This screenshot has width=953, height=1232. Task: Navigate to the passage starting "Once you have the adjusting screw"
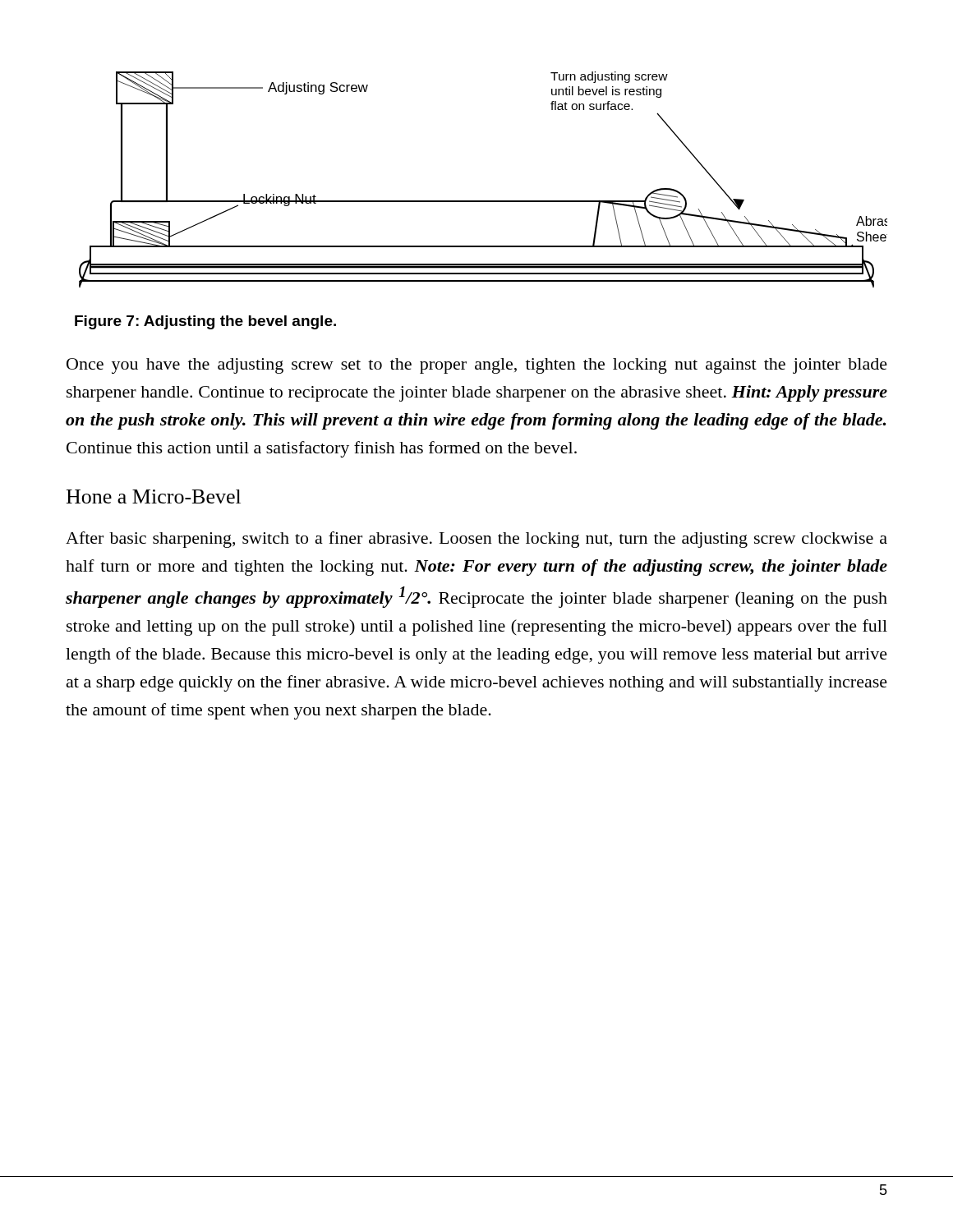[476, 405]
